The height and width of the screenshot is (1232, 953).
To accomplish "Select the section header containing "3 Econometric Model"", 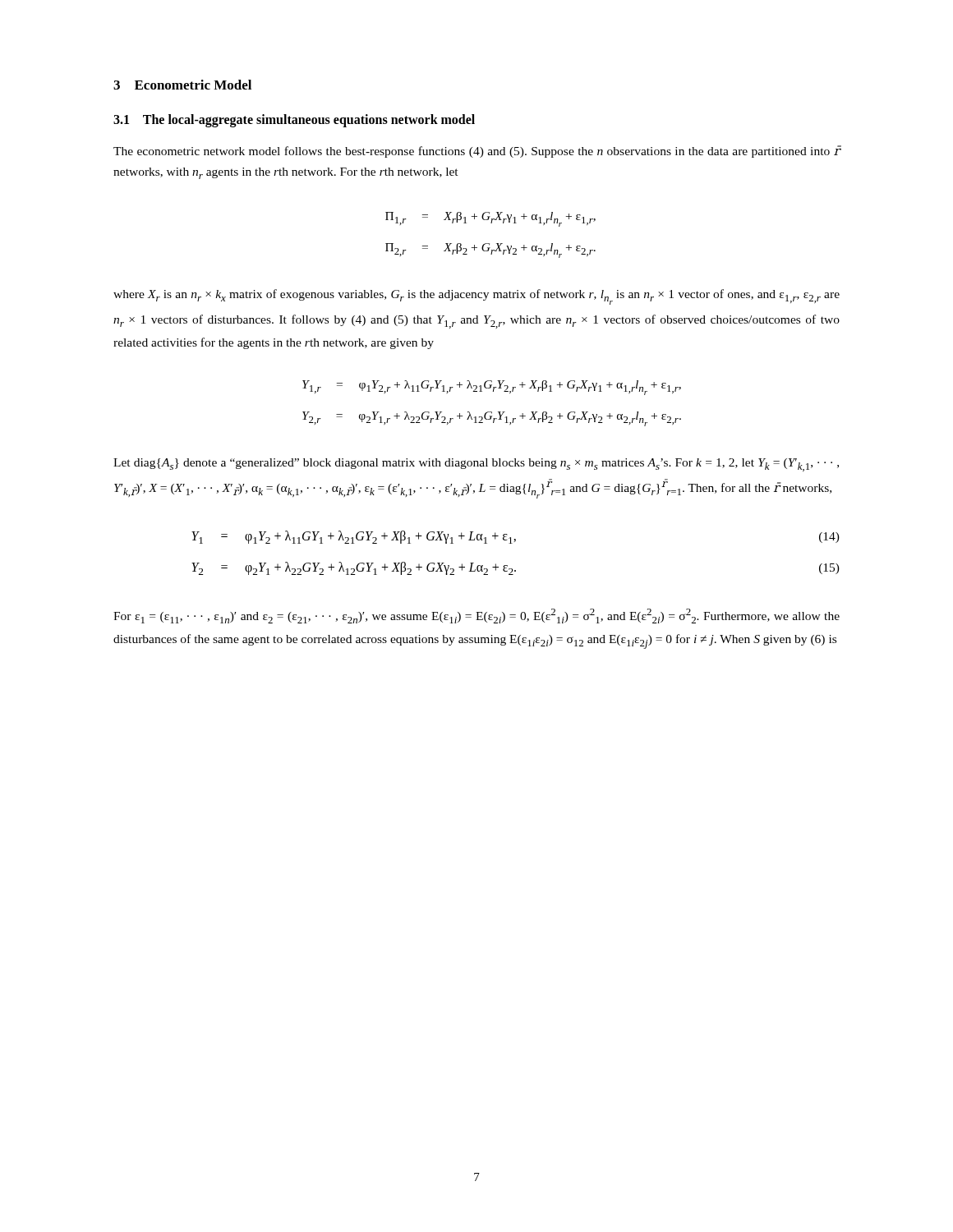I will click(183, 85).
